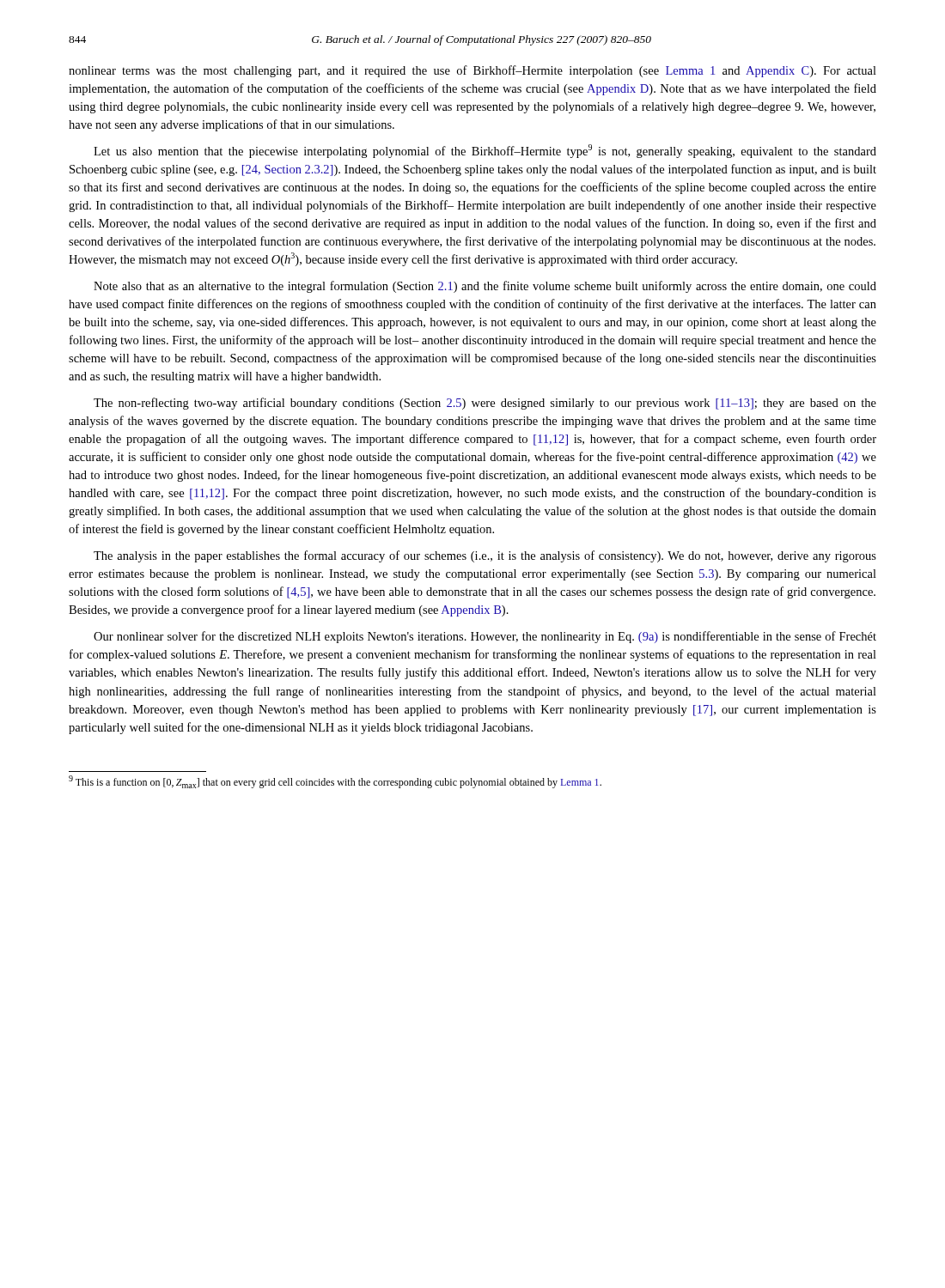The height and width of the screenshot is (1288, 945).
Task: Find the block starting "Note also that as an alternative to"
Action: tap(472, 332)
